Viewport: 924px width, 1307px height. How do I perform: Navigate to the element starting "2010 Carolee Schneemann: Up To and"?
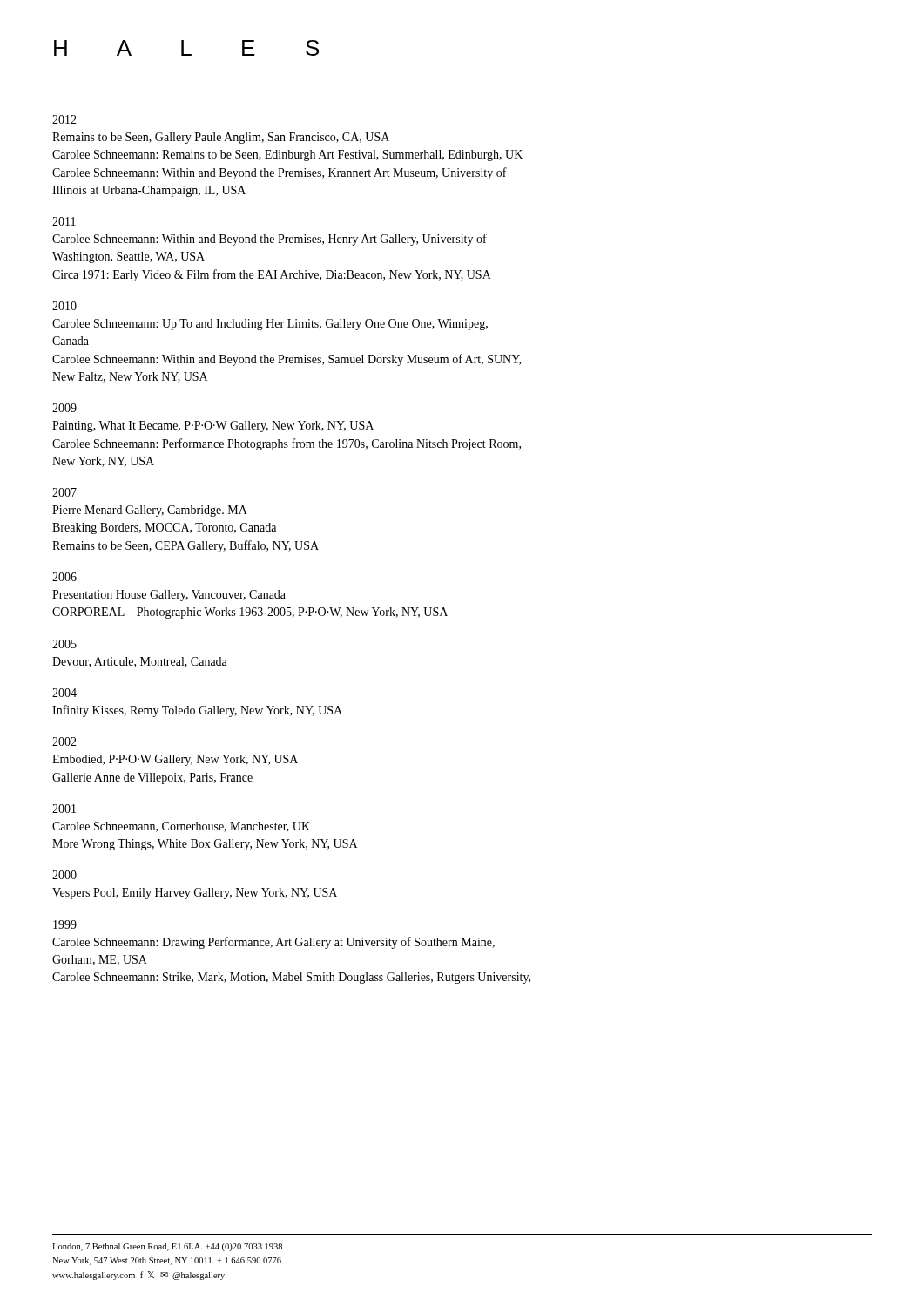(x=462, y=343)
